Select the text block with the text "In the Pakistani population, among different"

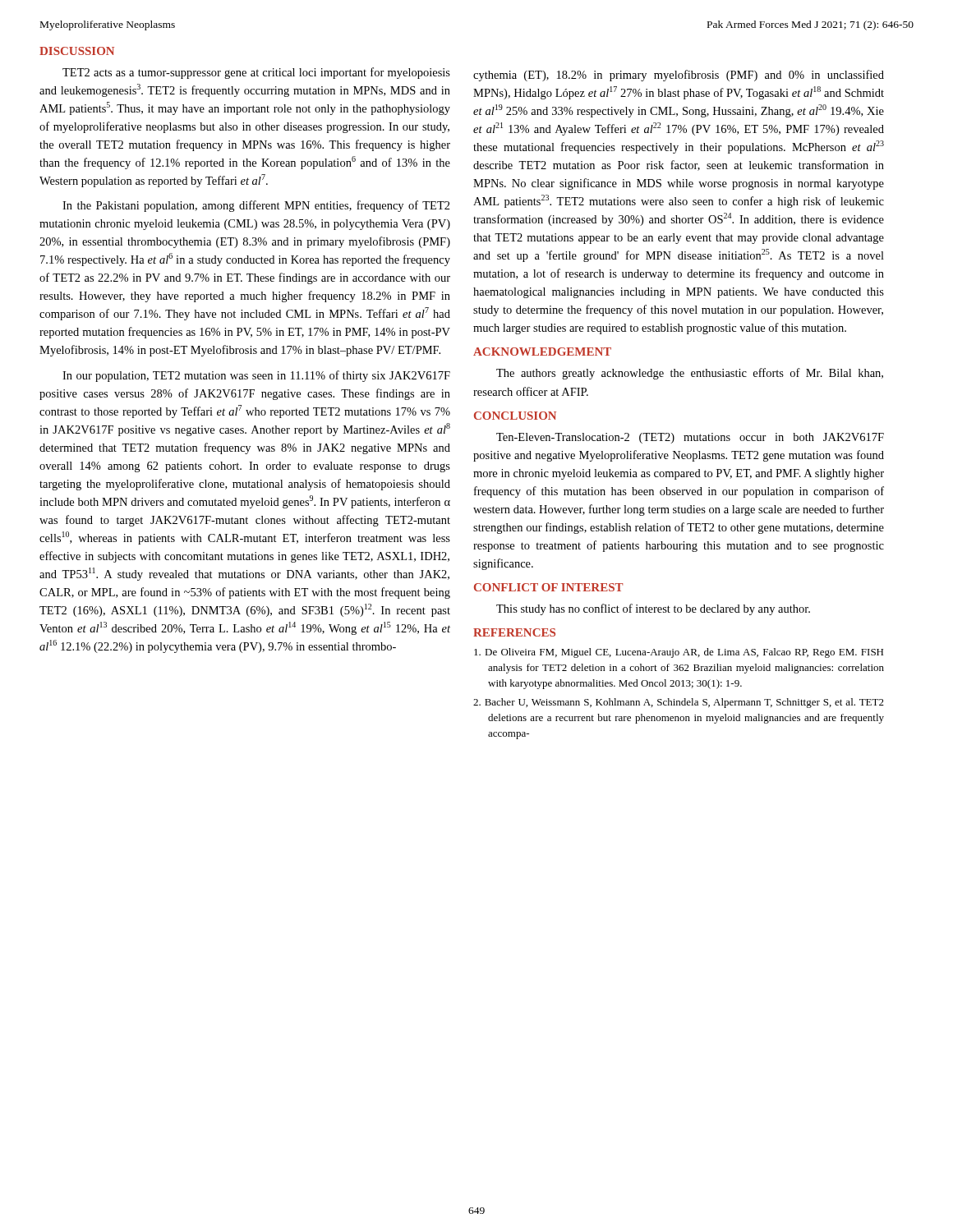point(245,278)
